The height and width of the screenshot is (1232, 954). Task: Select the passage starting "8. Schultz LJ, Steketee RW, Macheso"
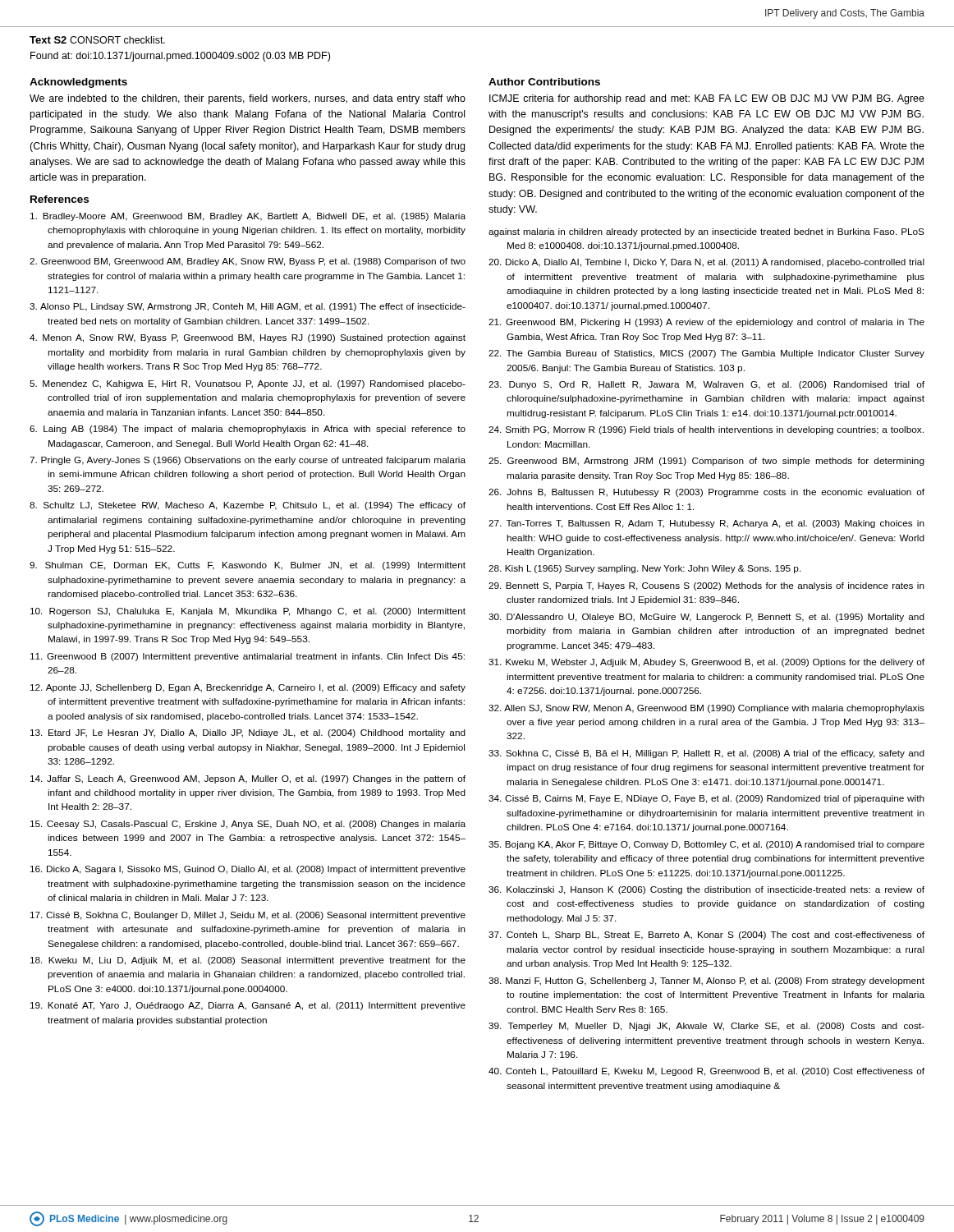pyautogui.click(x=248, y=527)
